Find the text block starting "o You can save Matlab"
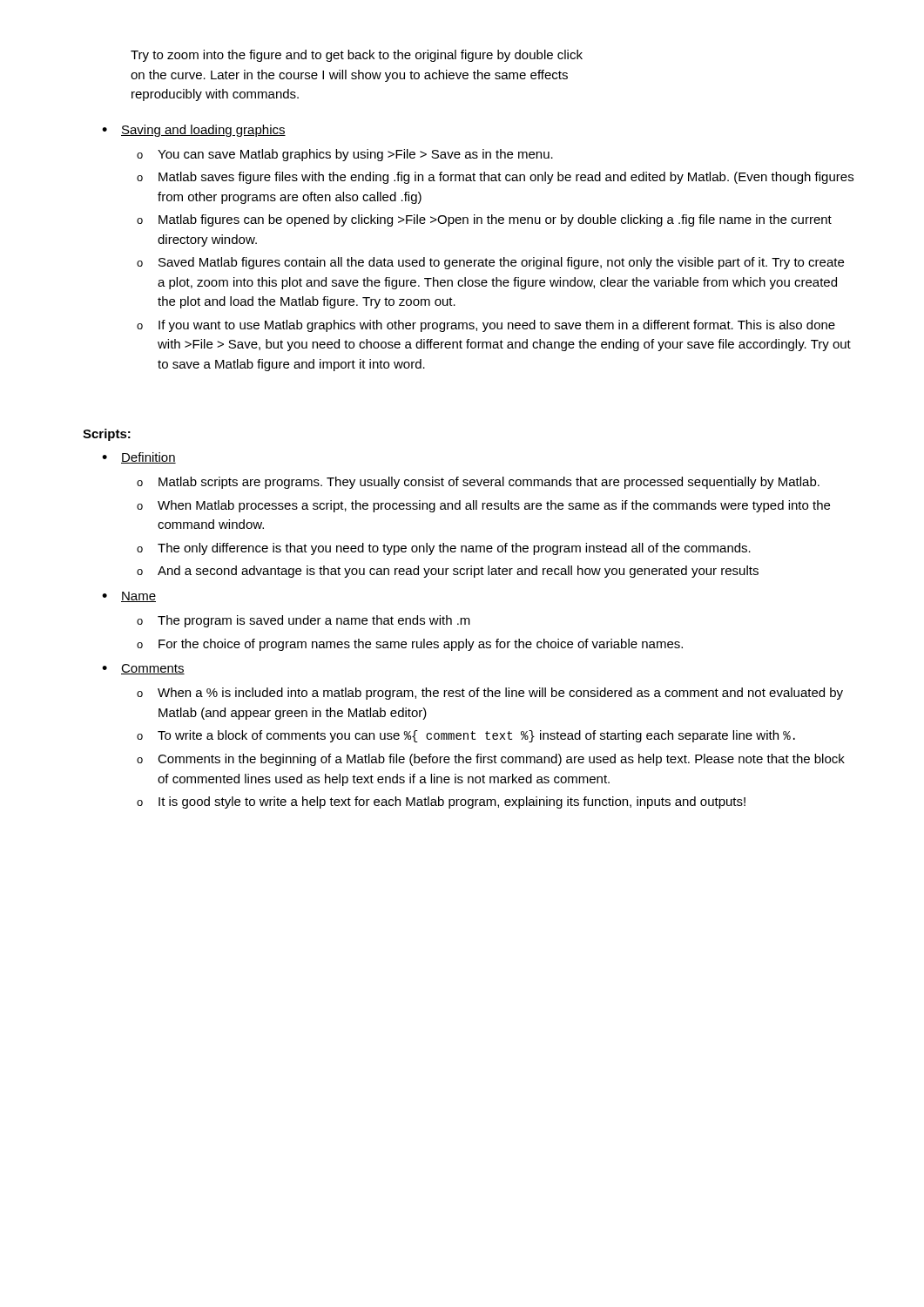The width and height of the screenshot is (924, 1307). point(496,154)
